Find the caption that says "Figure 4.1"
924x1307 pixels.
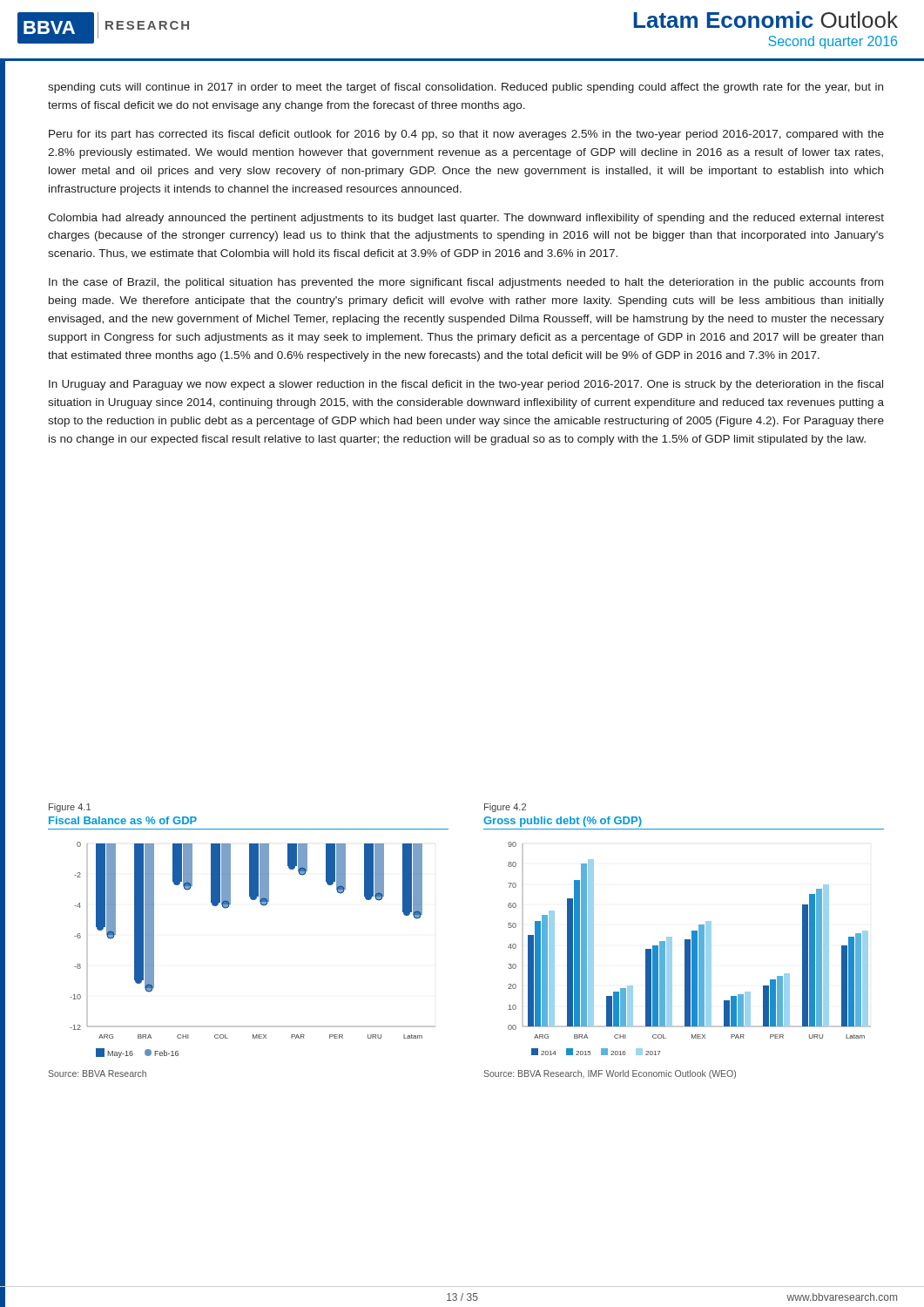pyautogui.click(x=69, y=807)
